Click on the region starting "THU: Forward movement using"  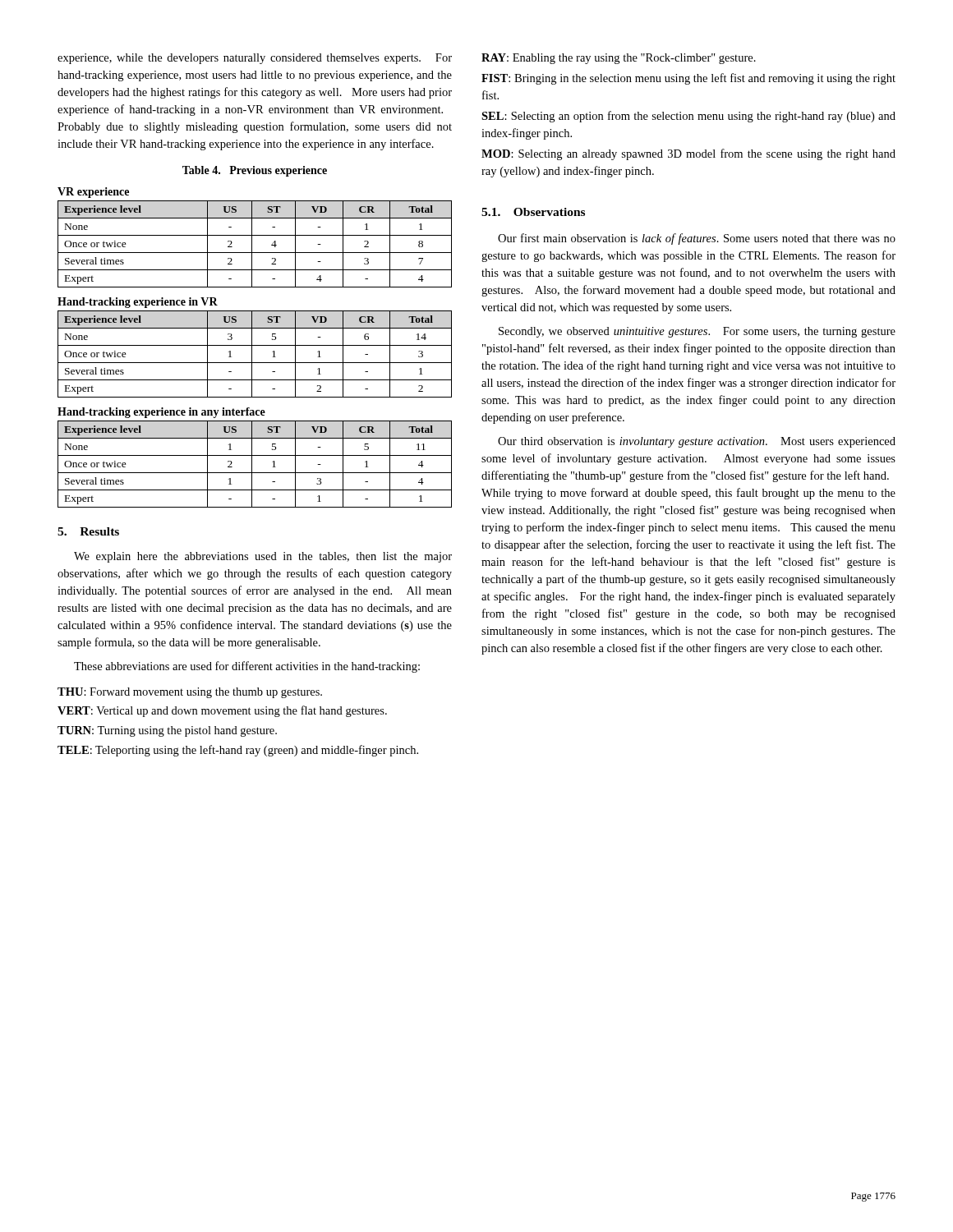pyautogui.click(x=255, y=721)
